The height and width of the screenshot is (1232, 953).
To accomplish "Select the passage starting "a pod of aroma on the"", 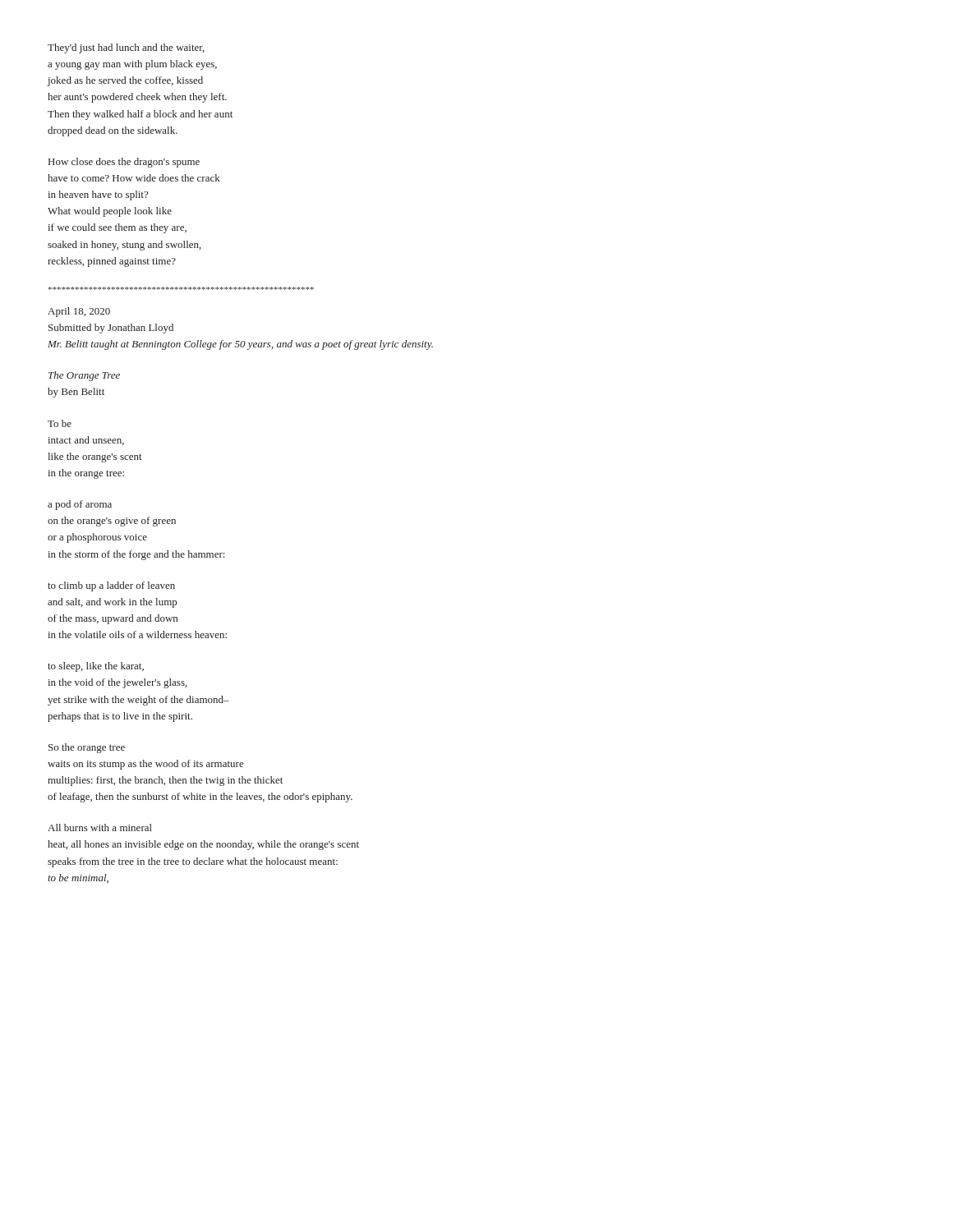I will coord(80,505).
